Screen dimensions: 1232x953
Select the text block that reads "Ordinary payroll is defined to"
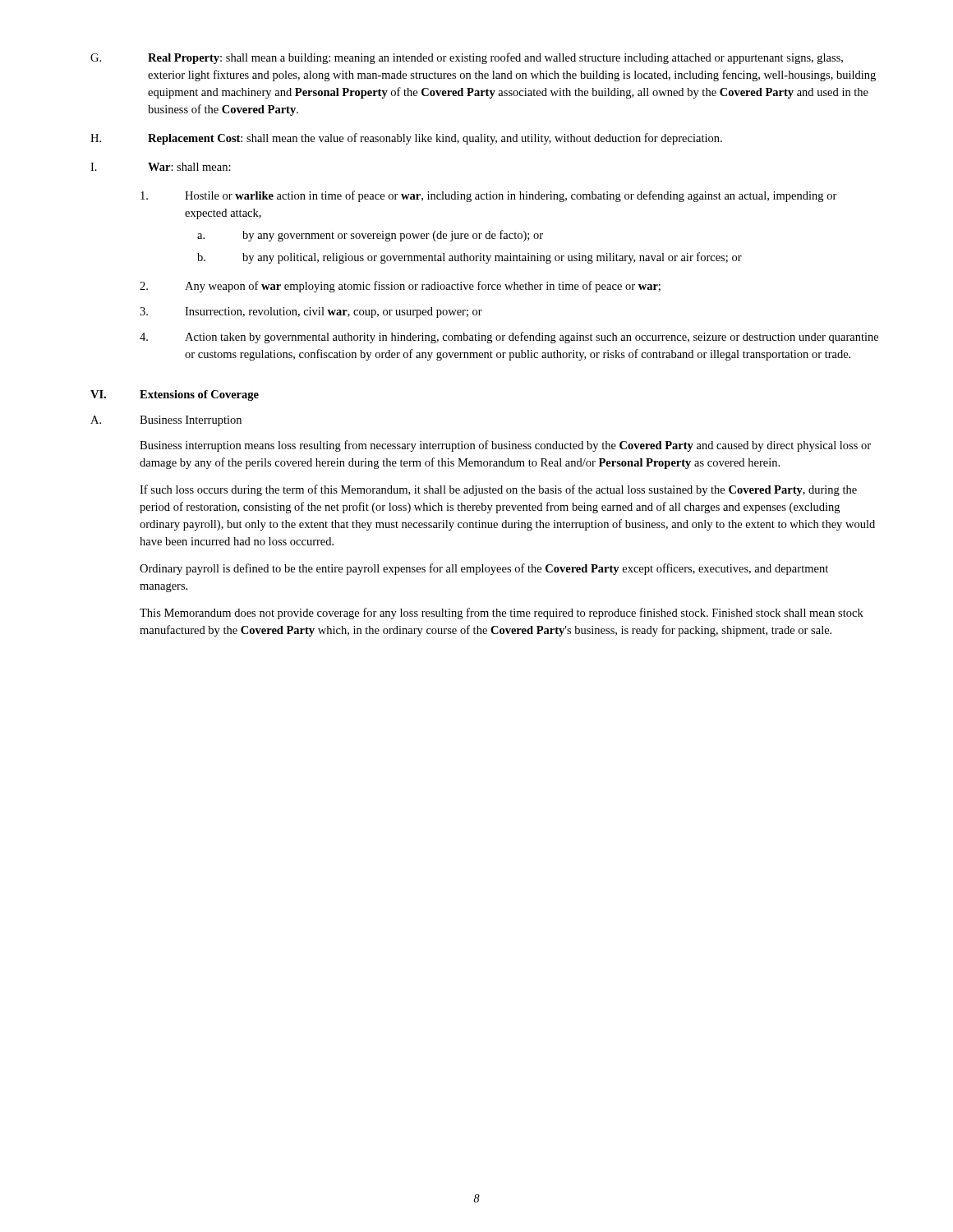tap(484, 577)
